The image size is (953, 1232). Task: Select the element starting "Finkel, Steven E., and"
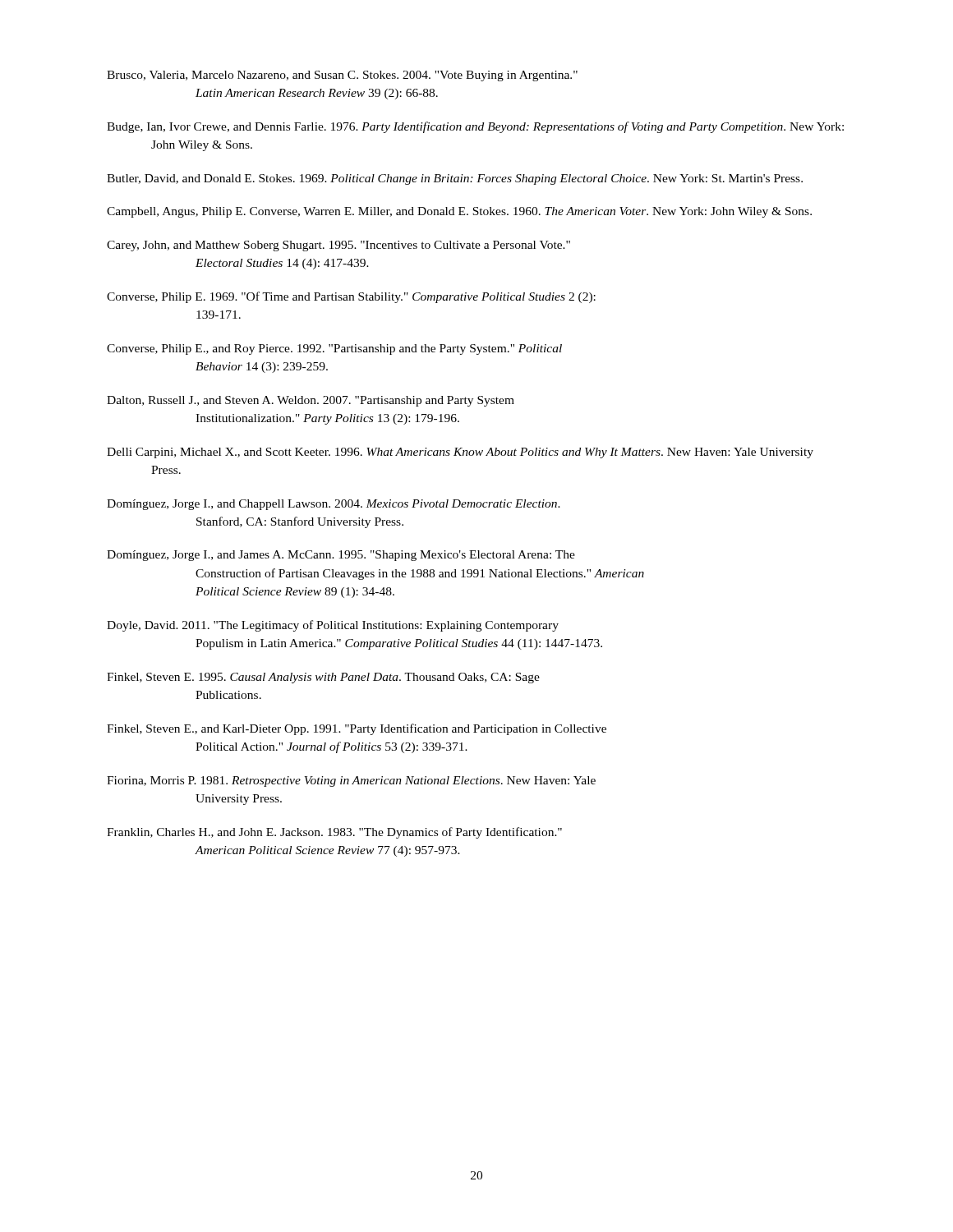tap(476, 739)
